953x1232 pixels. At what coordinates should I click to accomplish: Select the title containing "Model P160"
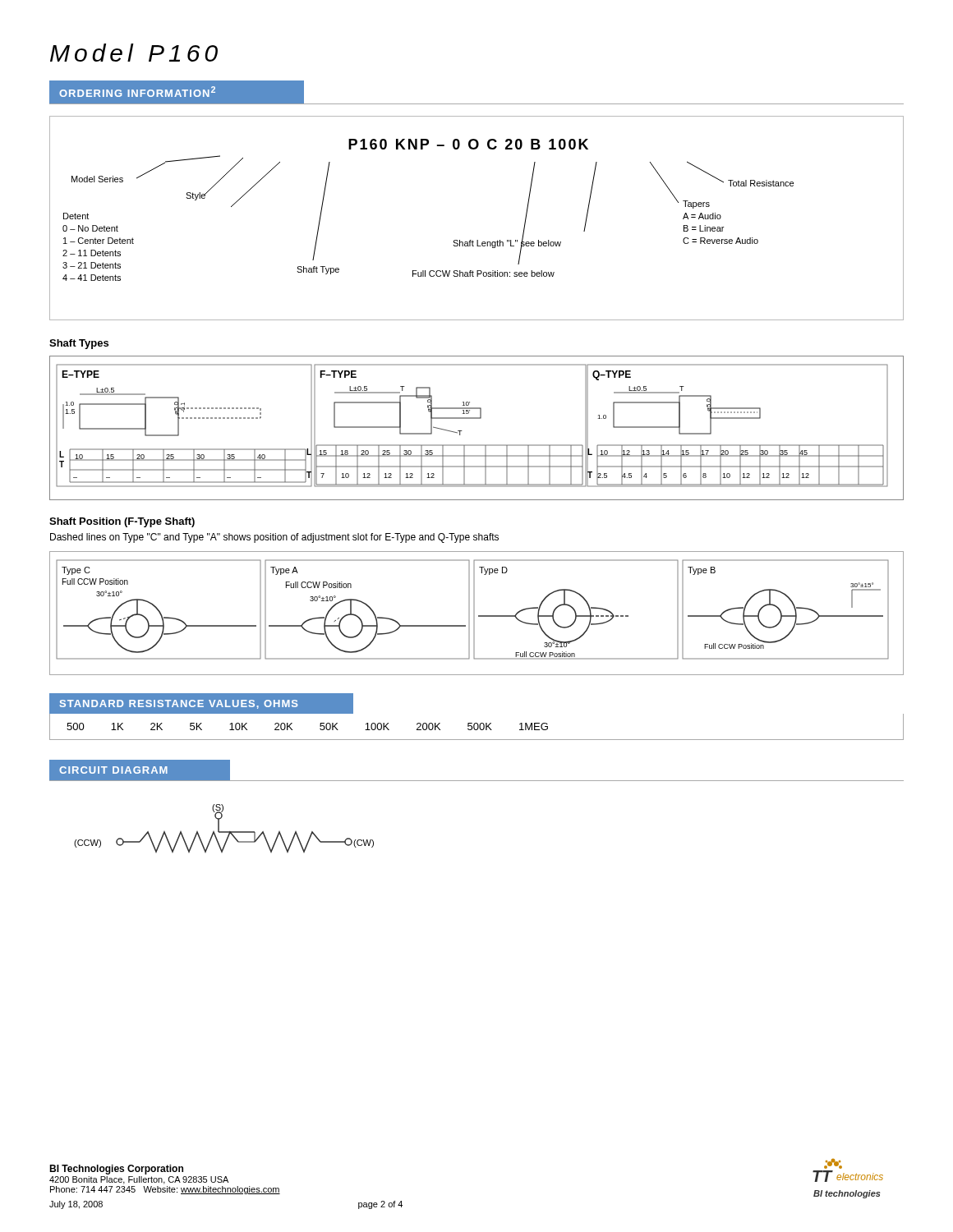(136, 53)
